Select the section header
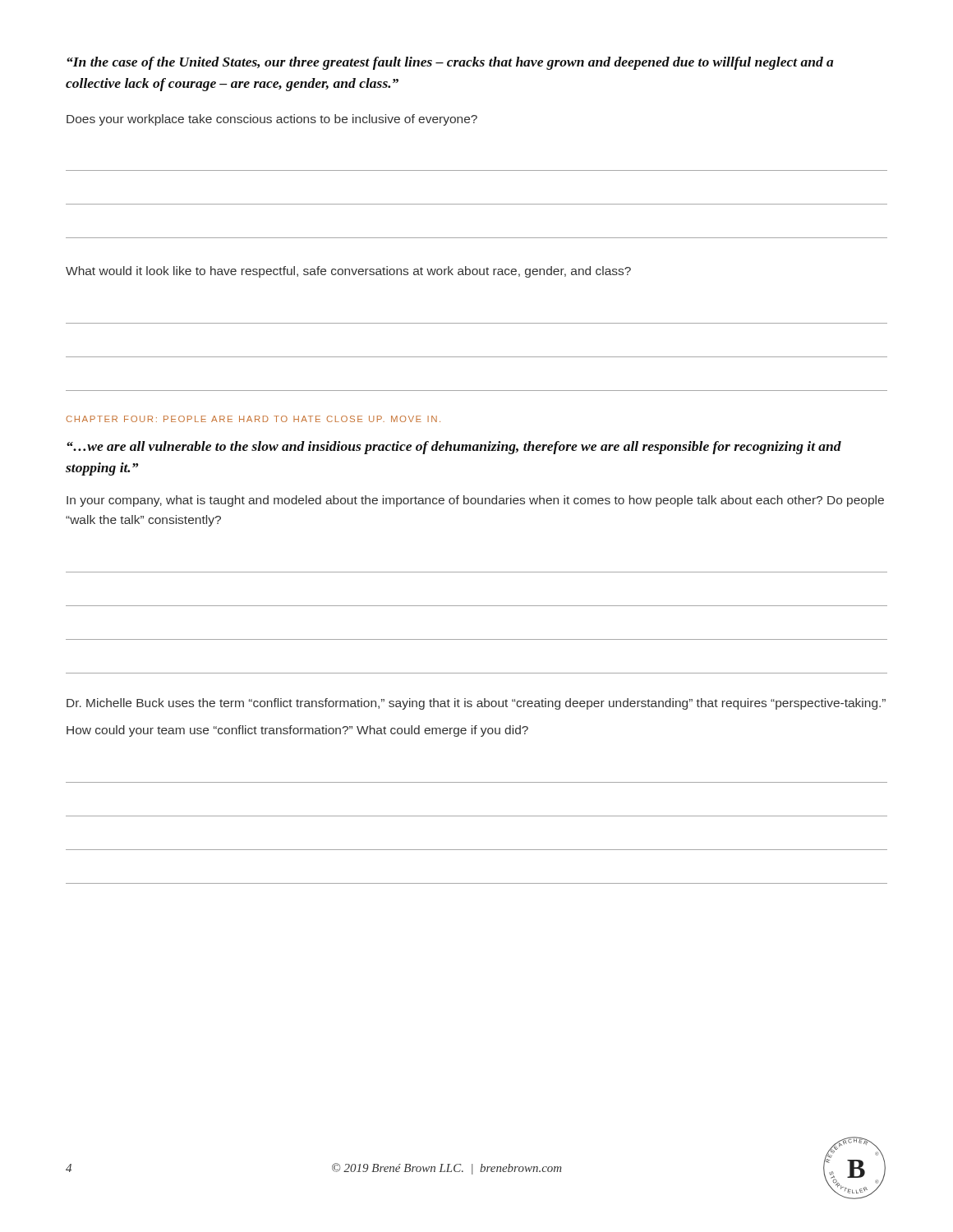The image size is (953, 1232). [x=254, y=419]
